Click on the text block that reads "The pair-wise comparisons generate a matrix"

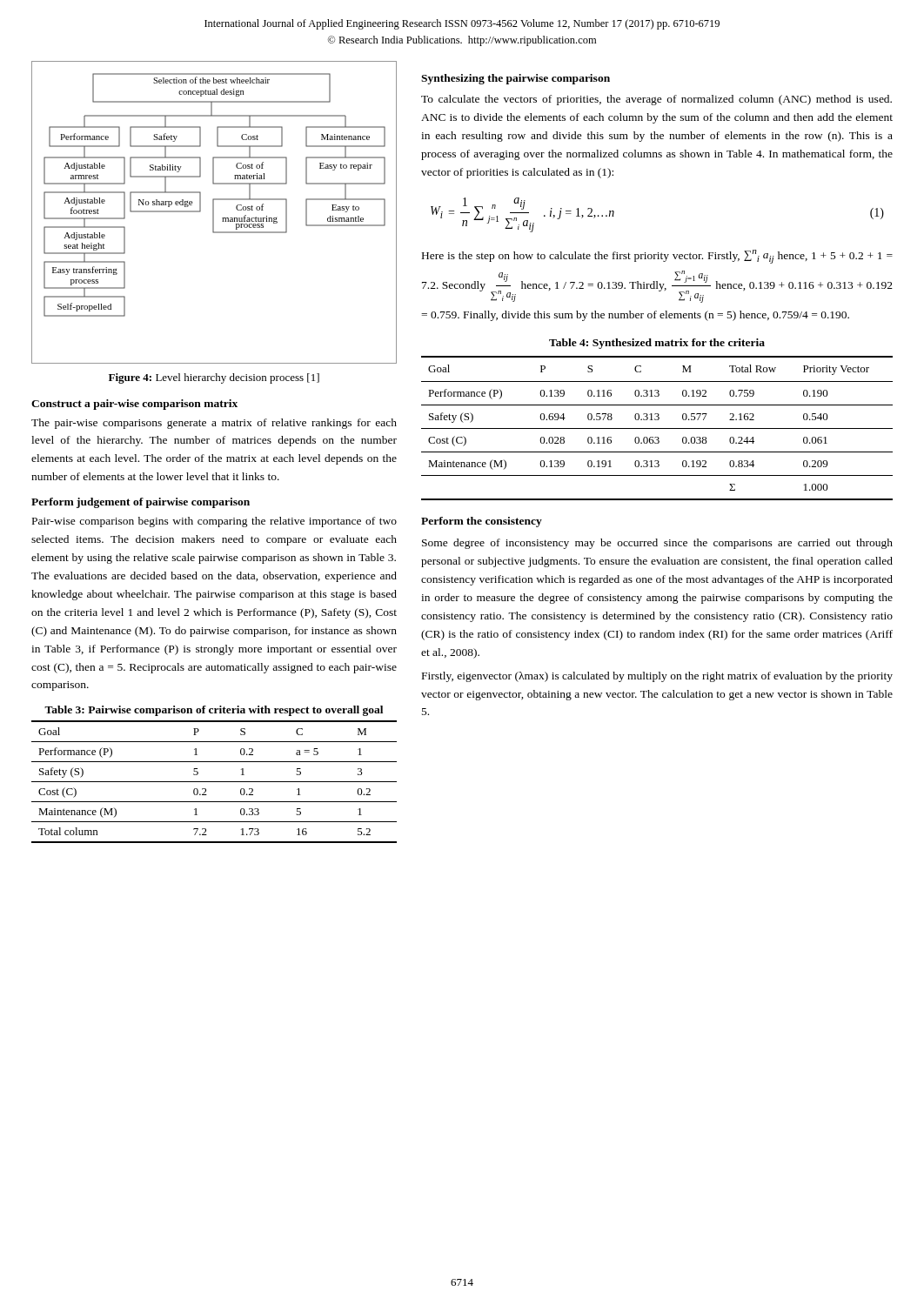[x=214, y=449]
